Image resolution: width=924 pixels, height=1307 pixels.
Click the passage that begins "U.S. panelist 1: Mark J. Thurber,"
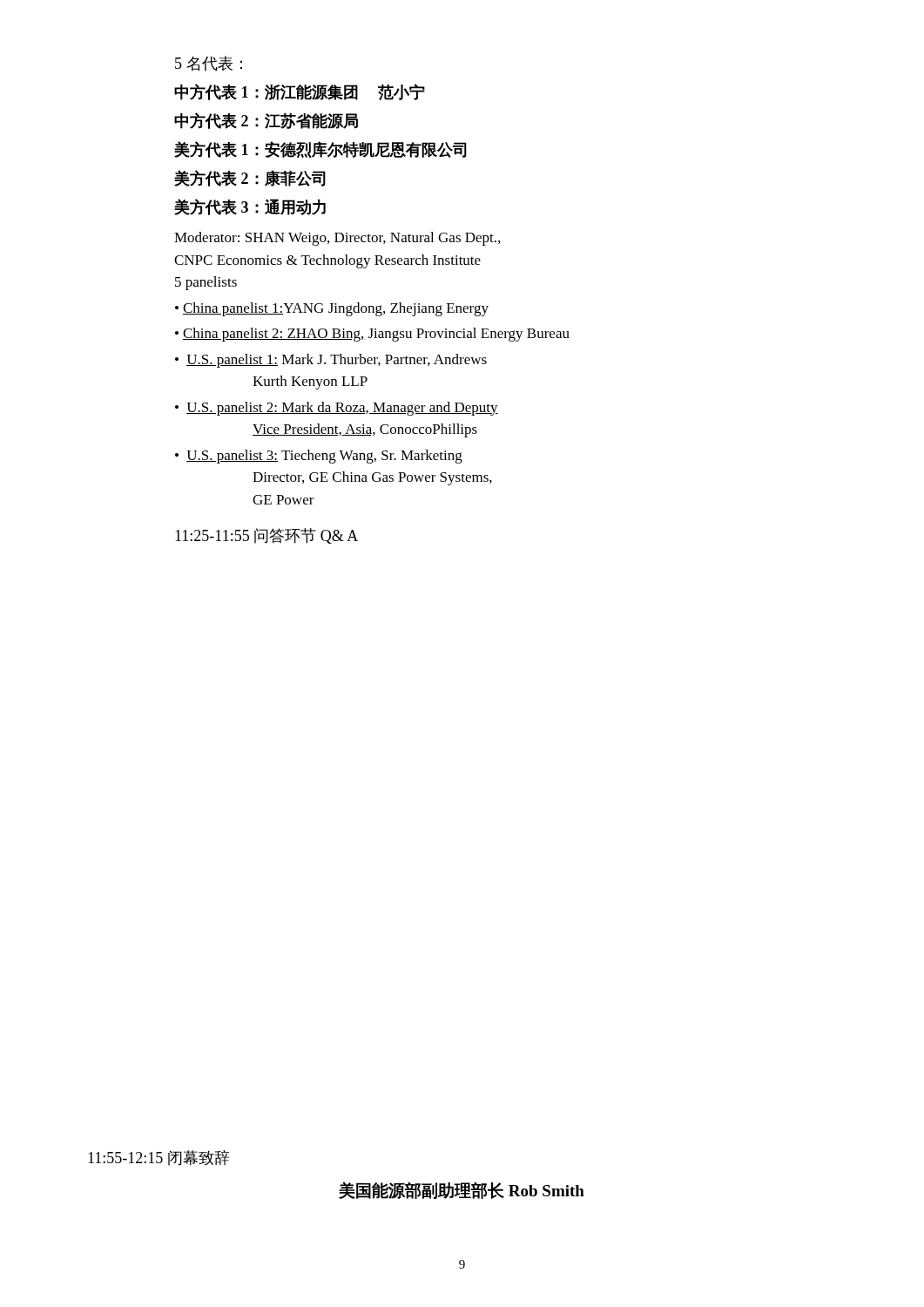pyautogui.click(x=479, y=372)
